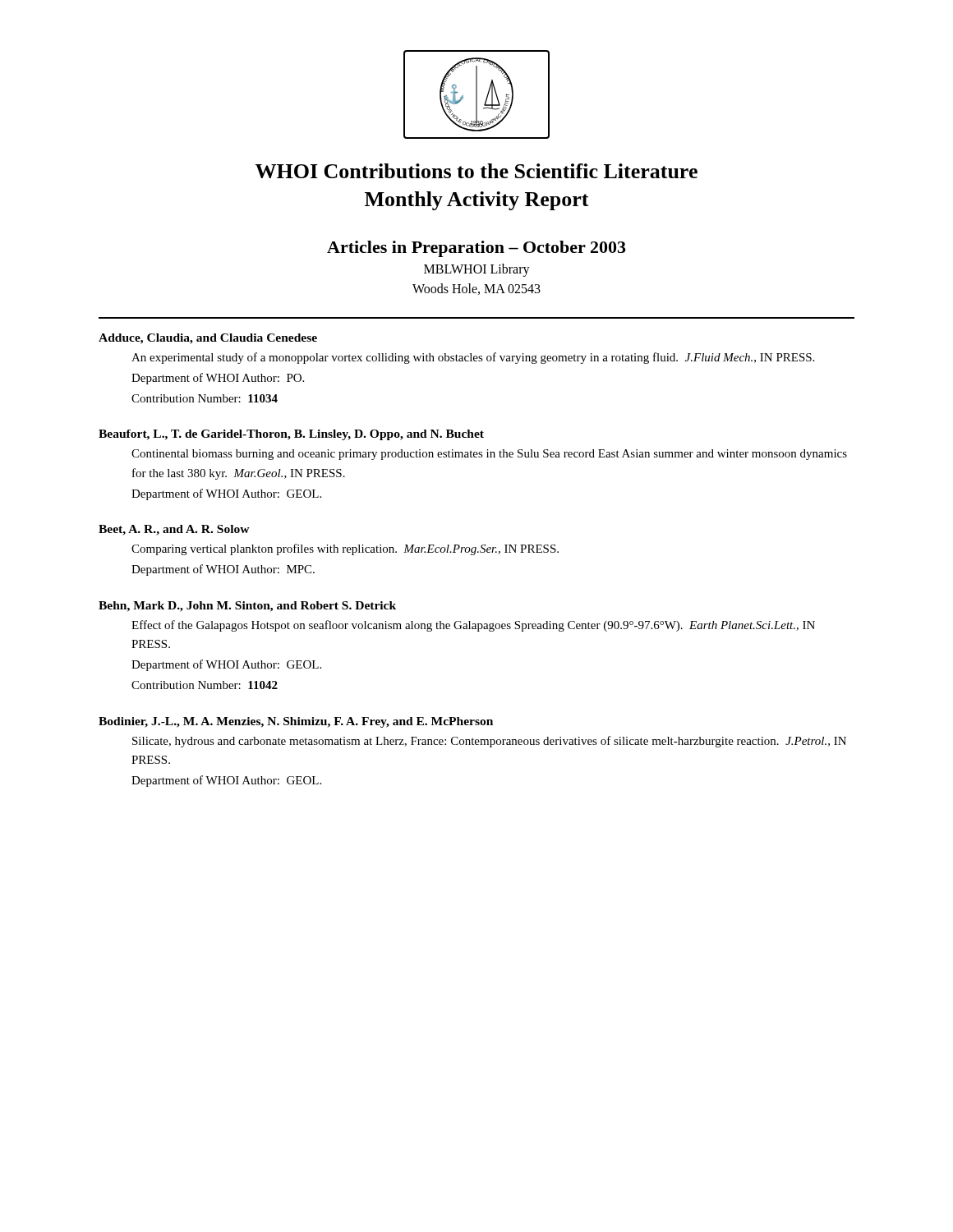Find the block starting "Beaufort, L., T. de"

pos(476,465)
